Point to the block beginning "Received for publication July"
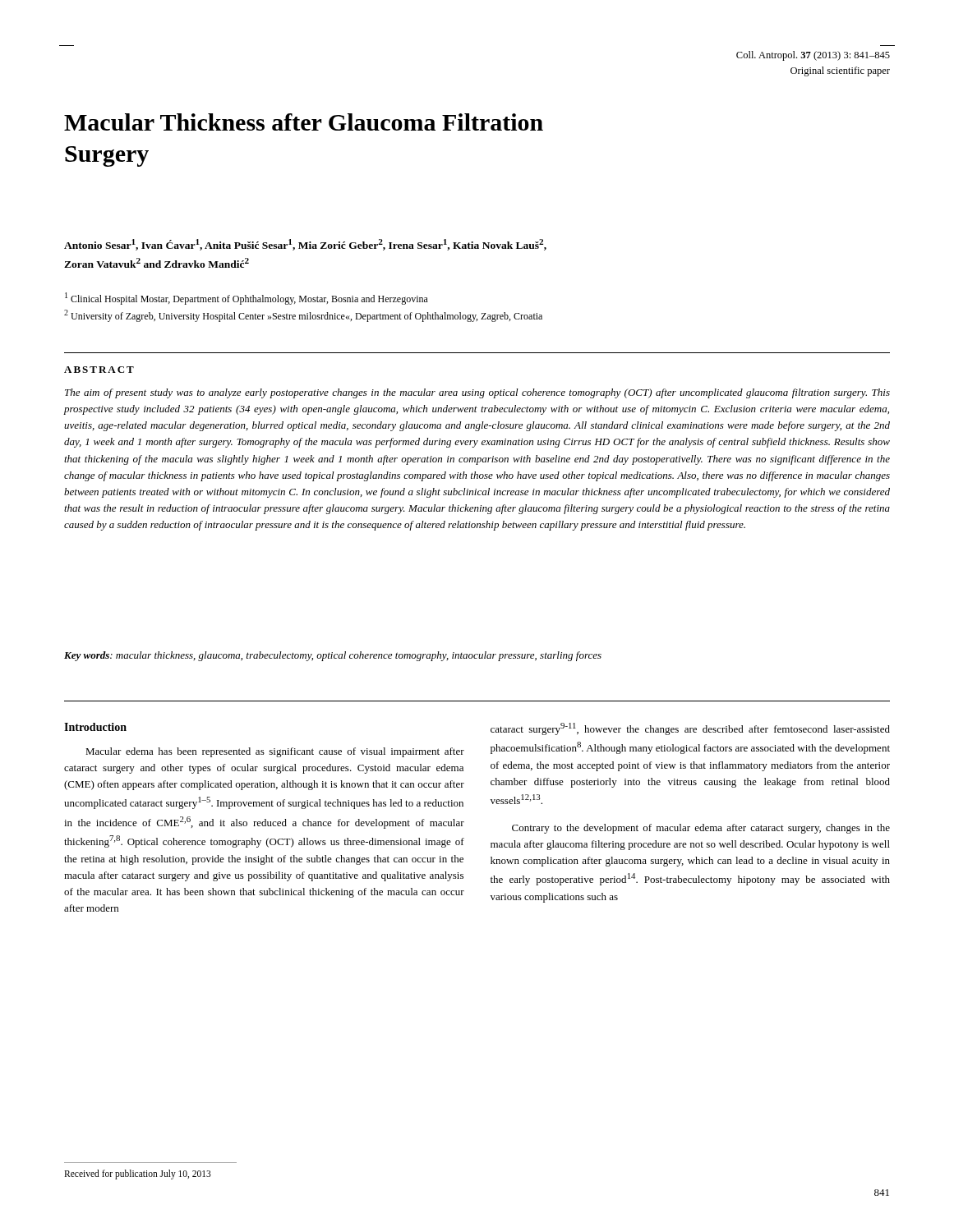 (138, 1174)
